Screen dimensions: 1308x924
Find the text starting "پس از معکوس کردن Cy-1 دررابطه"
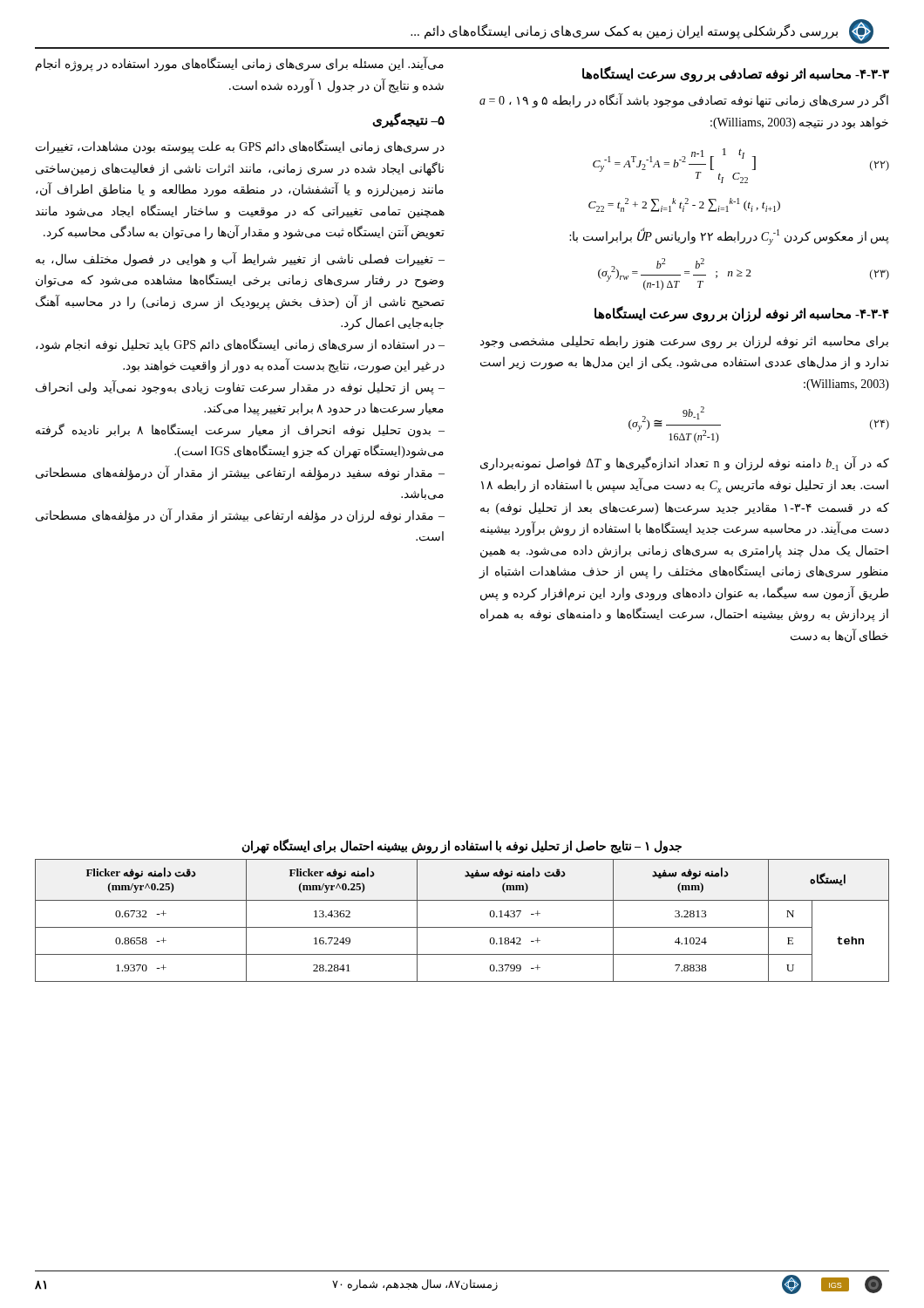[x=729, y=237]
